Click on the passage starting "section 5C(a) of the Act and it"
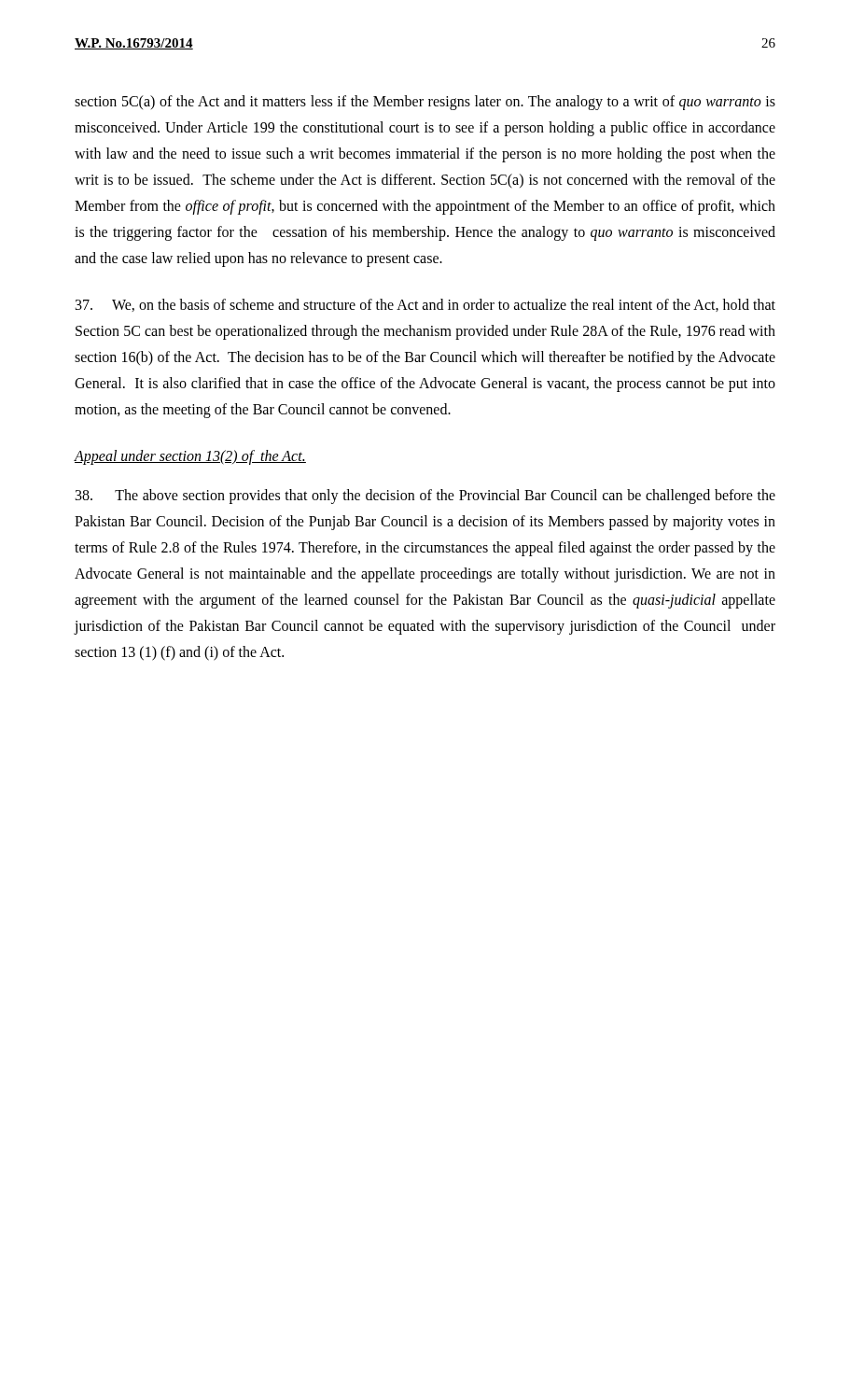Image resolution: width=850 pixels, height=1400 pixels. click(x=425, y=180)
